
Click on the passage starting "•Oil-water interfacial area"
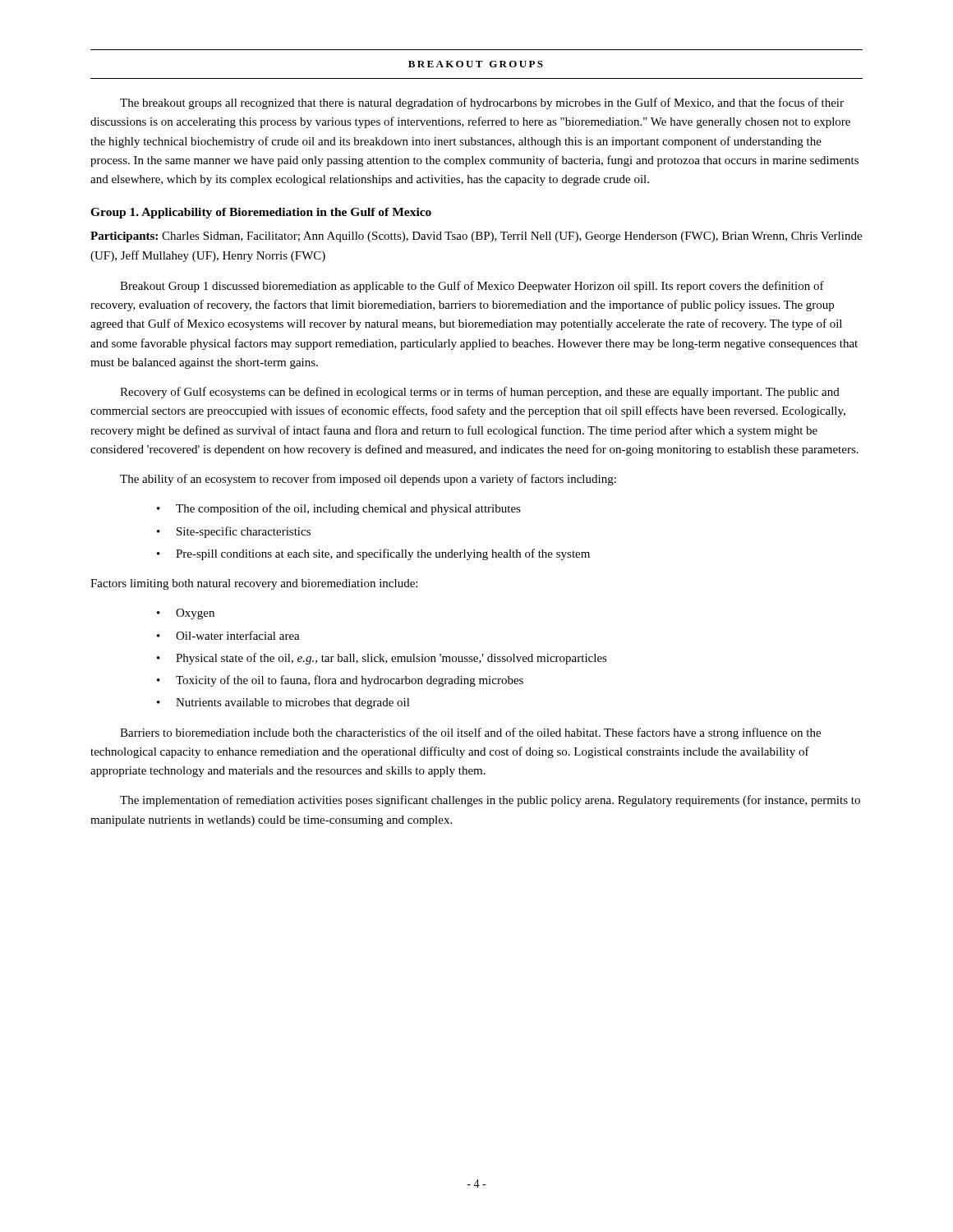pyautogui.click(x=228, y=635)
